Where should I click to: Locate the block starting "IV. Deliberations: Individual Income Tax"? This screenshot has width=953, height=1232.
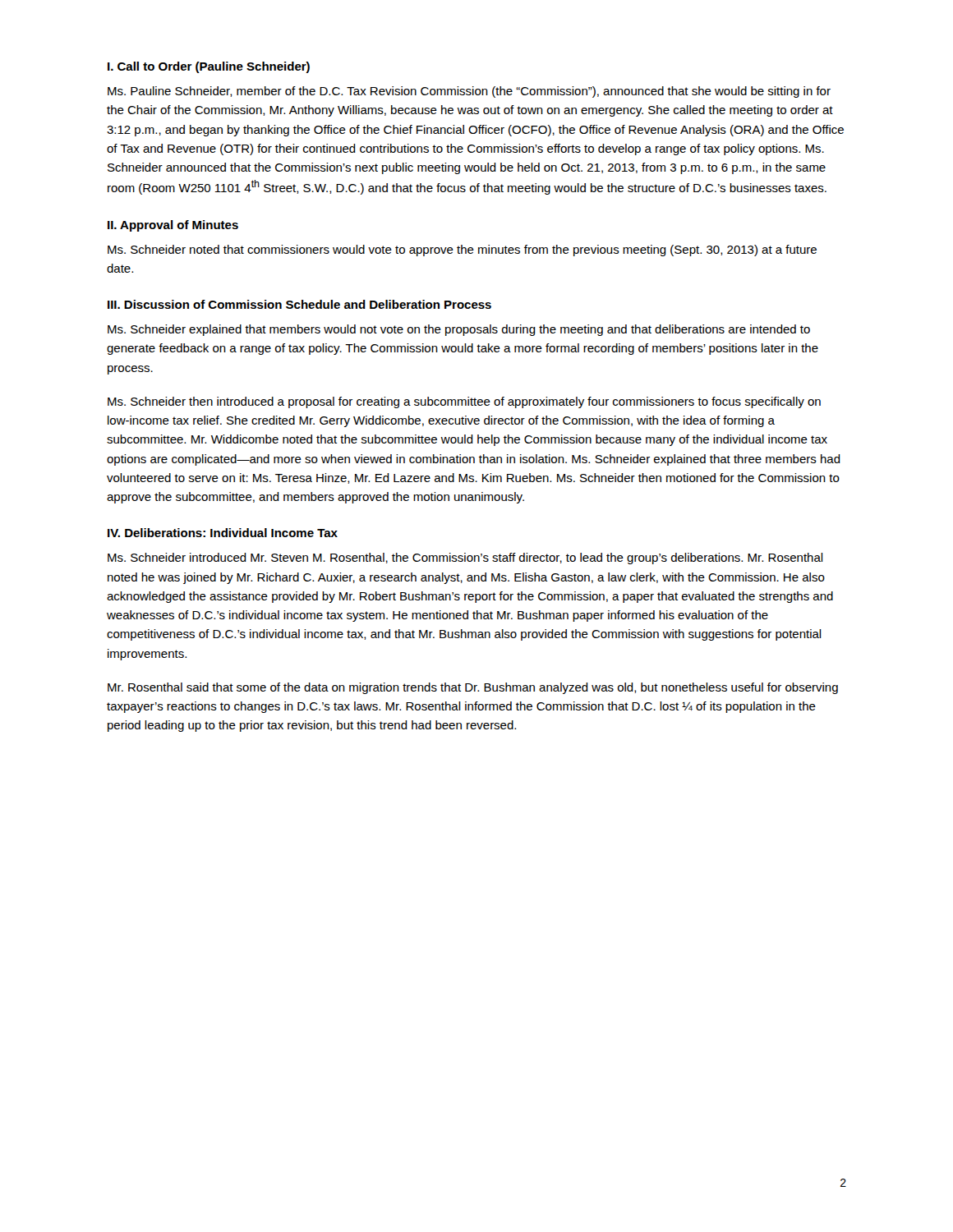click(222, 533)
